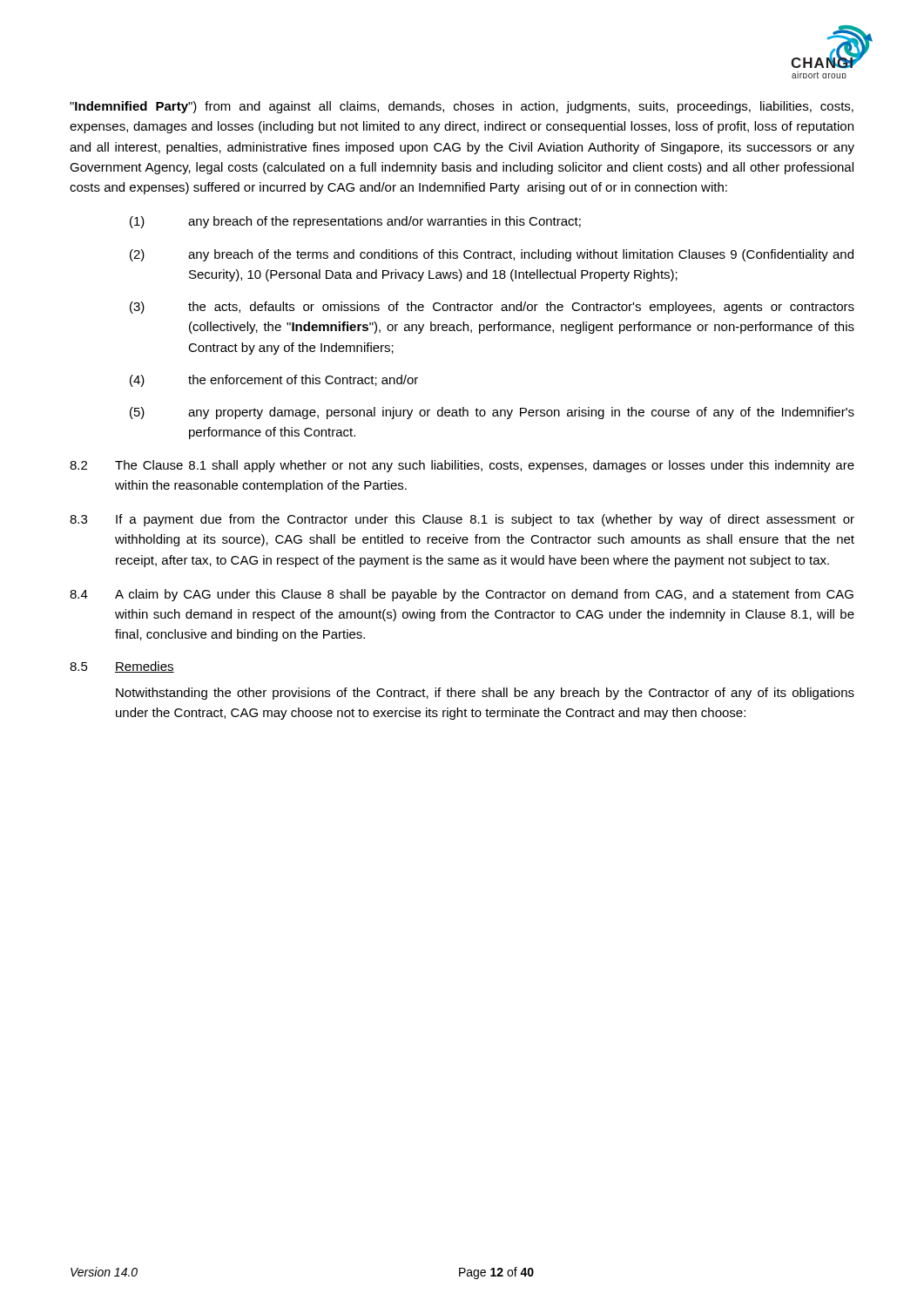
Task: Click on the element starting "4 A claim by CAG under this Clause"
Action: tap(462, 614)
